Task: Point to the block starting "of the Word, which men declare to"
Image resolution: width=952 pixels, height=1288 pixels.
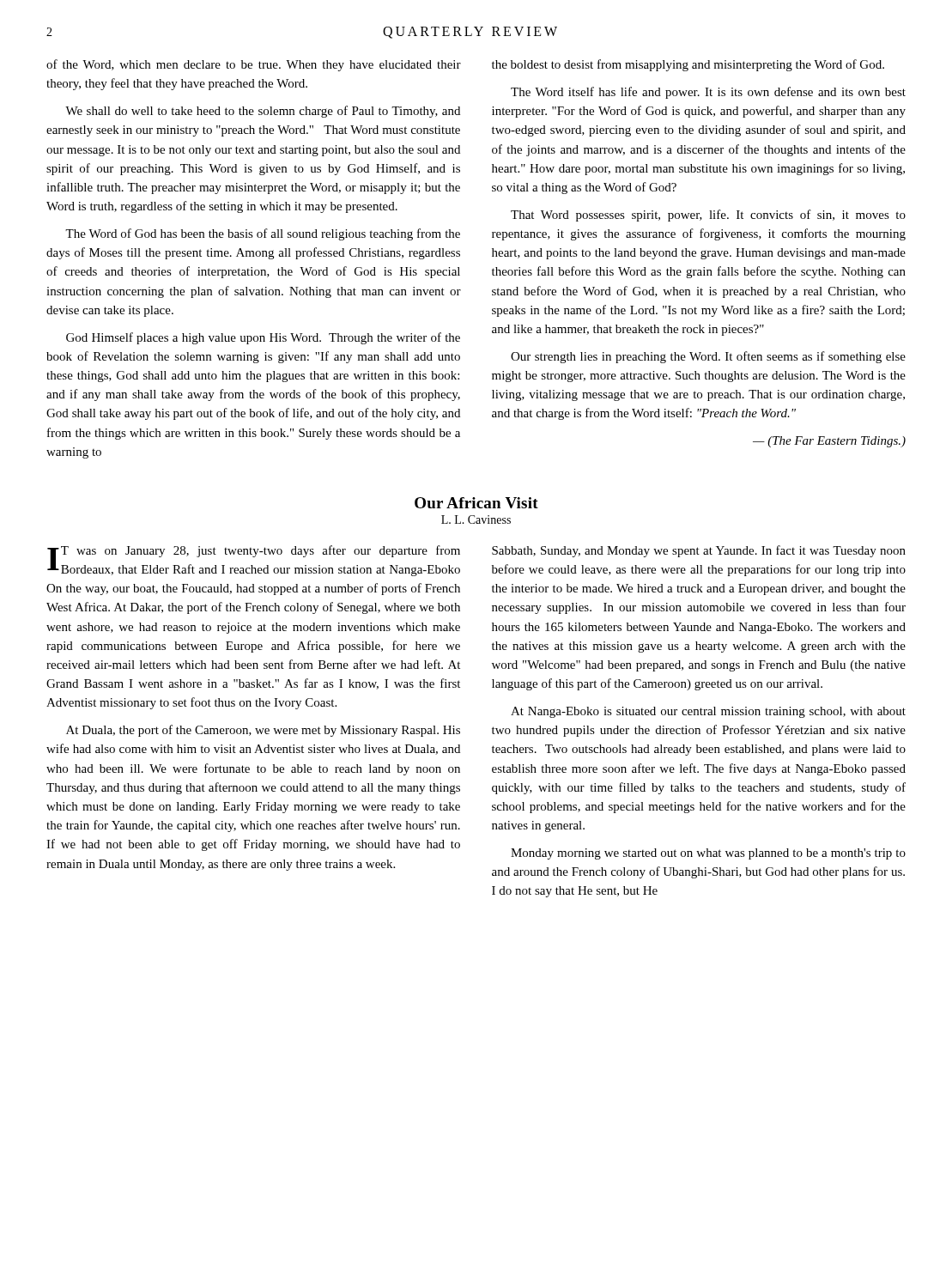Action: click(x=253, y=258)
